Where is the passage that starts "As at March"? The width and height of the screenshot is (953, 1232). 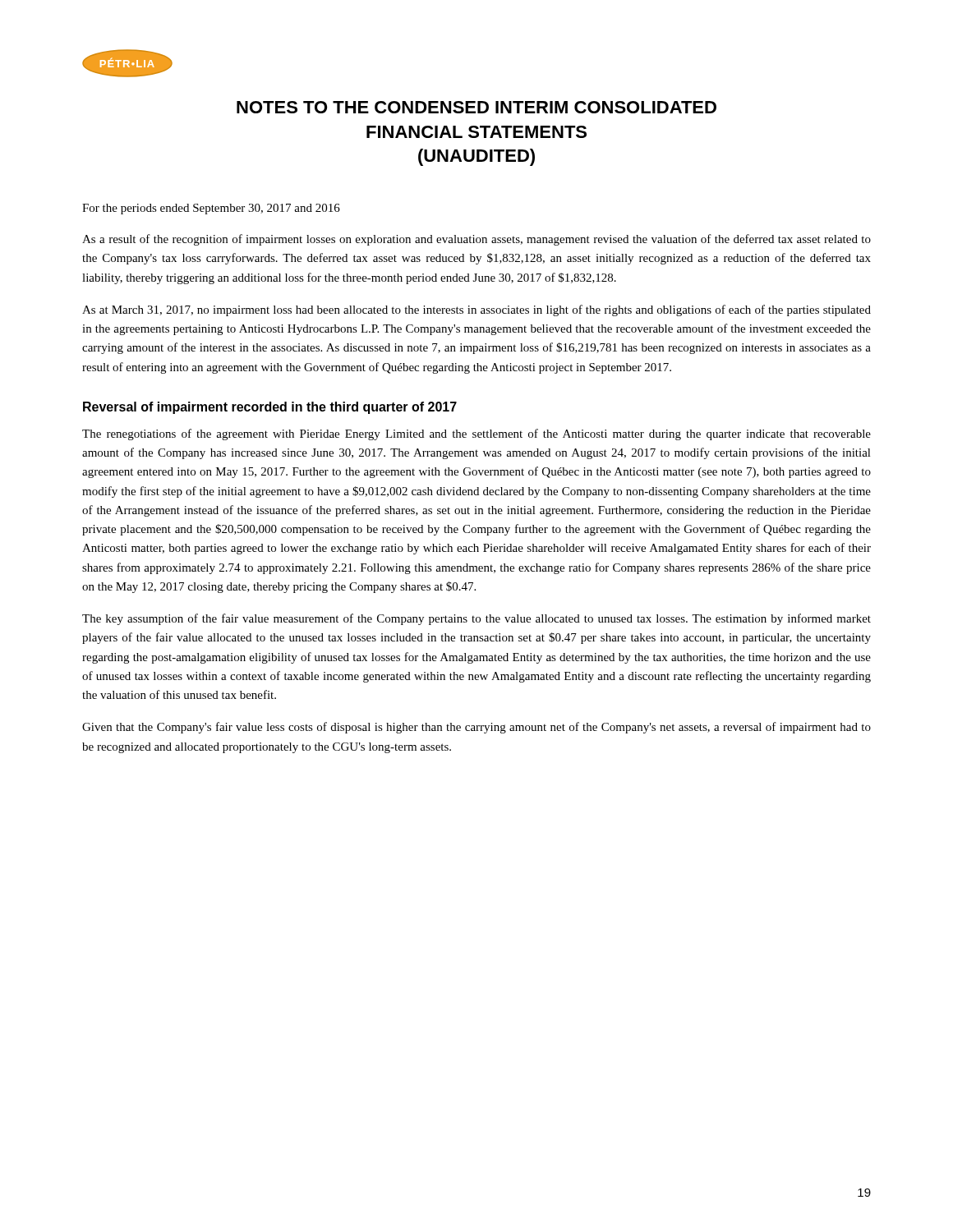[476, 338]
